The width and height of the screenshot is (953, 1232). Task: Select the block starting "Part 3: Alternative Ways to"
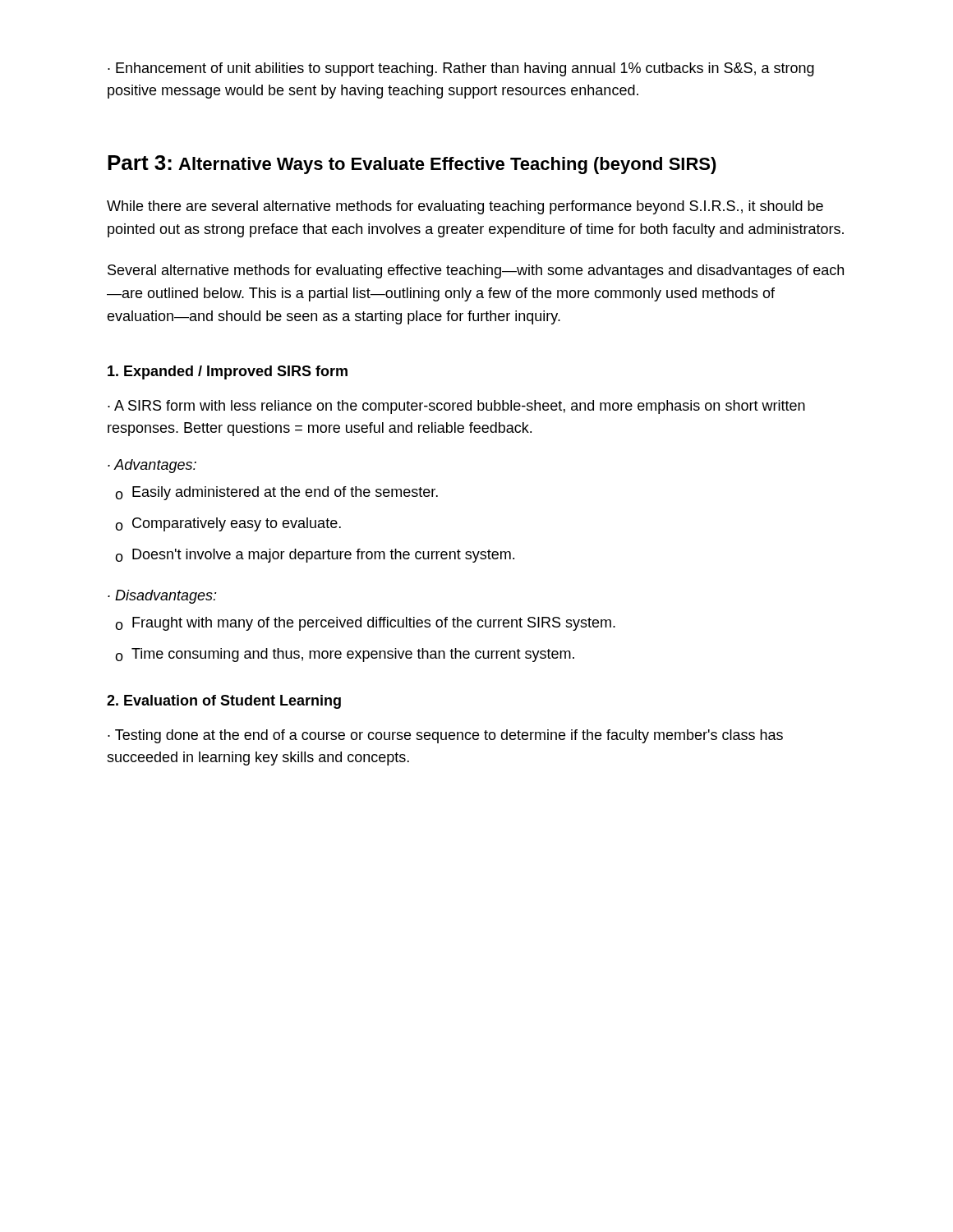click(412, 163)
